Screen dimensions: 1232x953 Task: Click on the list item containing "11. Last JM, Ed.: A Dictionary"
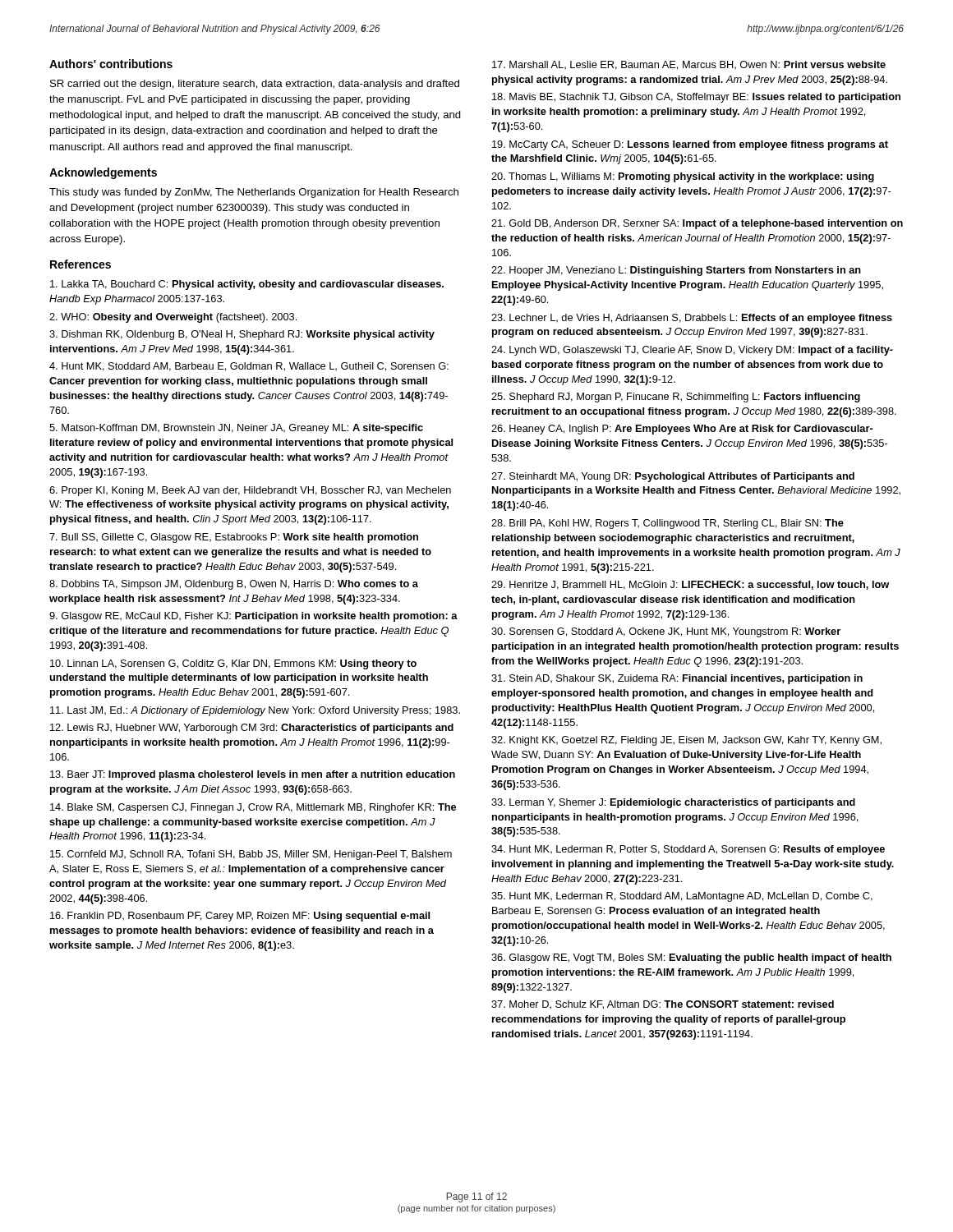pos(255,710)
